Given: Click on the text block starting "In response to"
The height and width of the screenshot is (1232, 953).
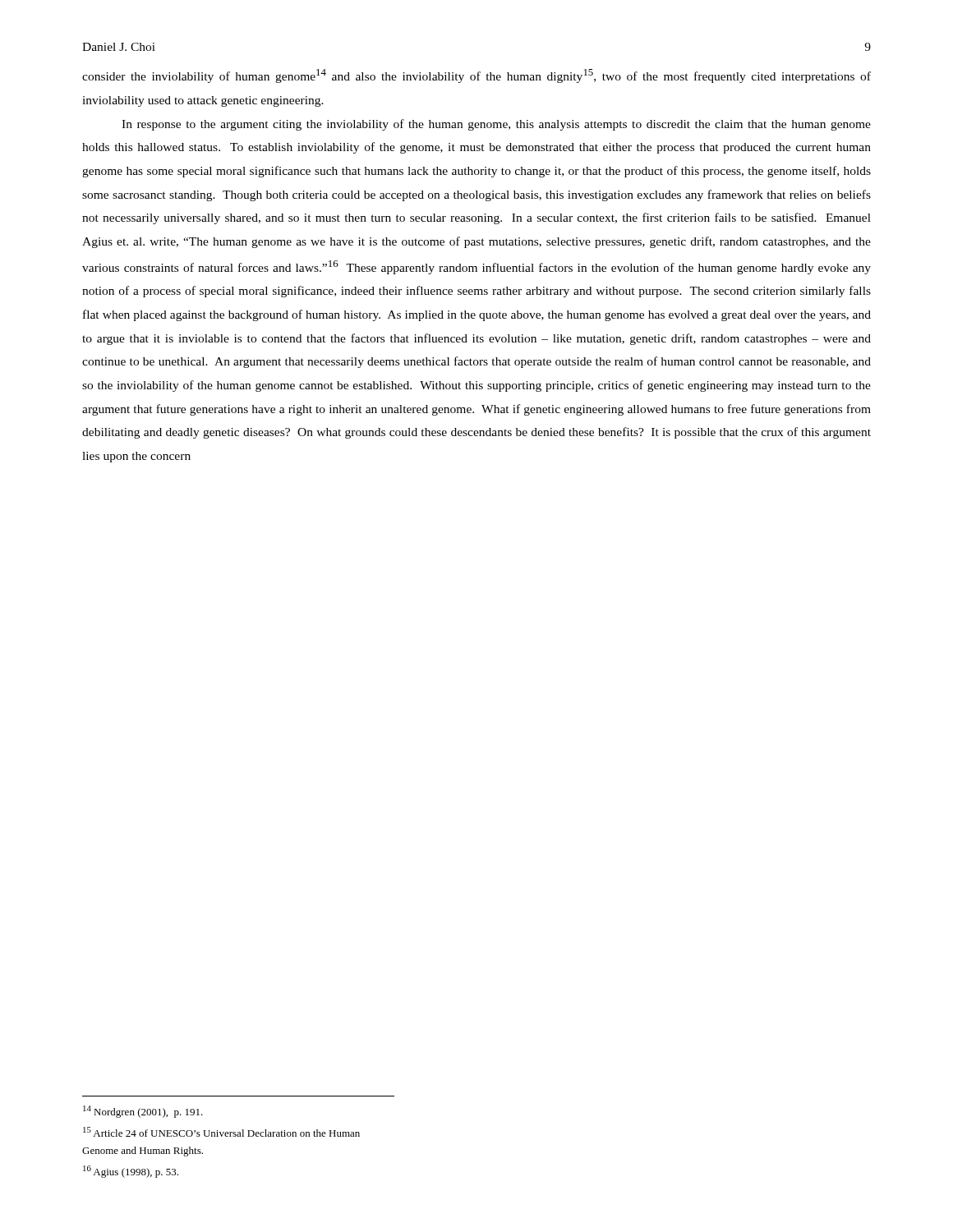Looking at the screenshot, I should click(476, 290).
